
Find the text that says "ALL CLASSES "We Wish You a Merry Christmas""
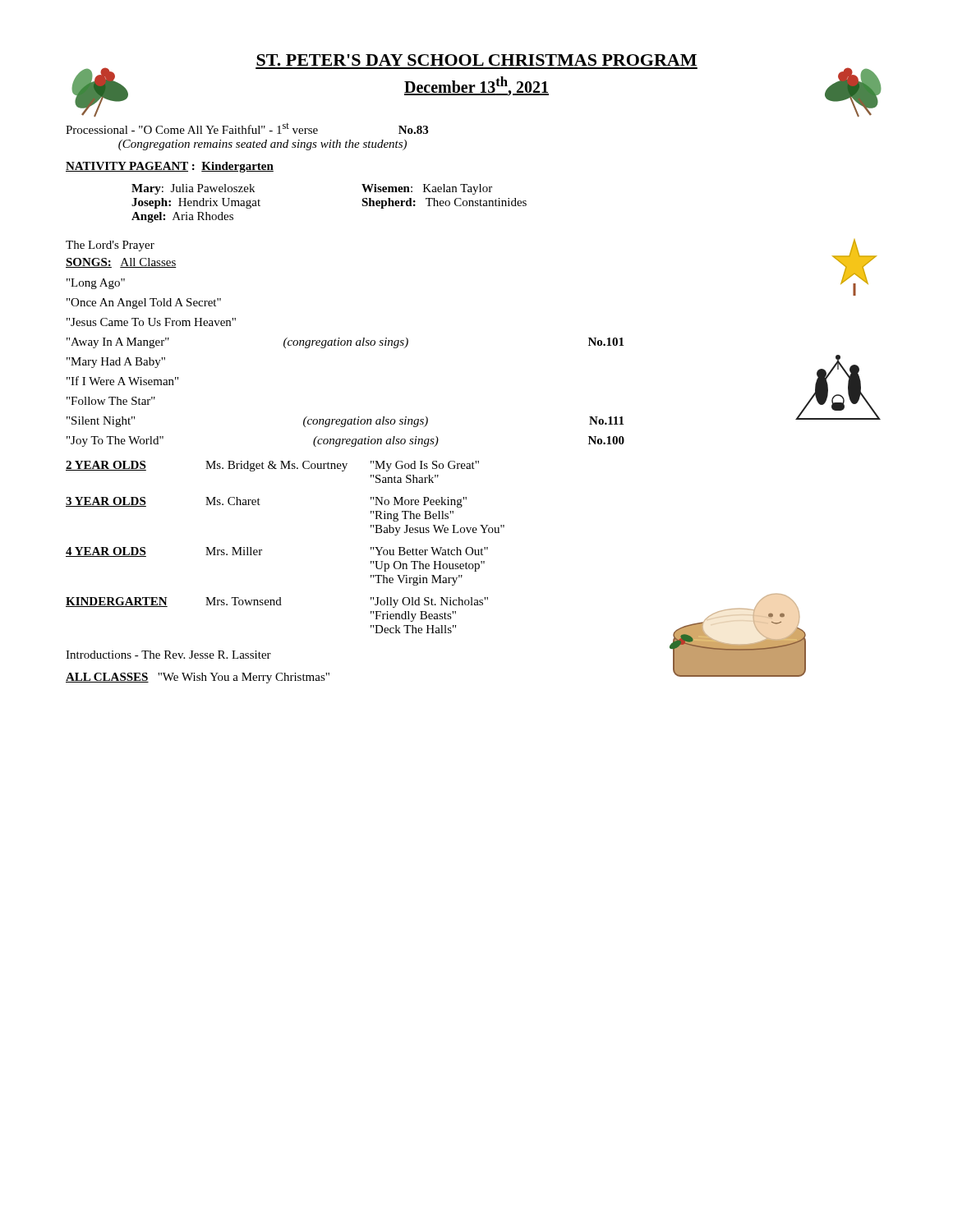coord(198,676)
